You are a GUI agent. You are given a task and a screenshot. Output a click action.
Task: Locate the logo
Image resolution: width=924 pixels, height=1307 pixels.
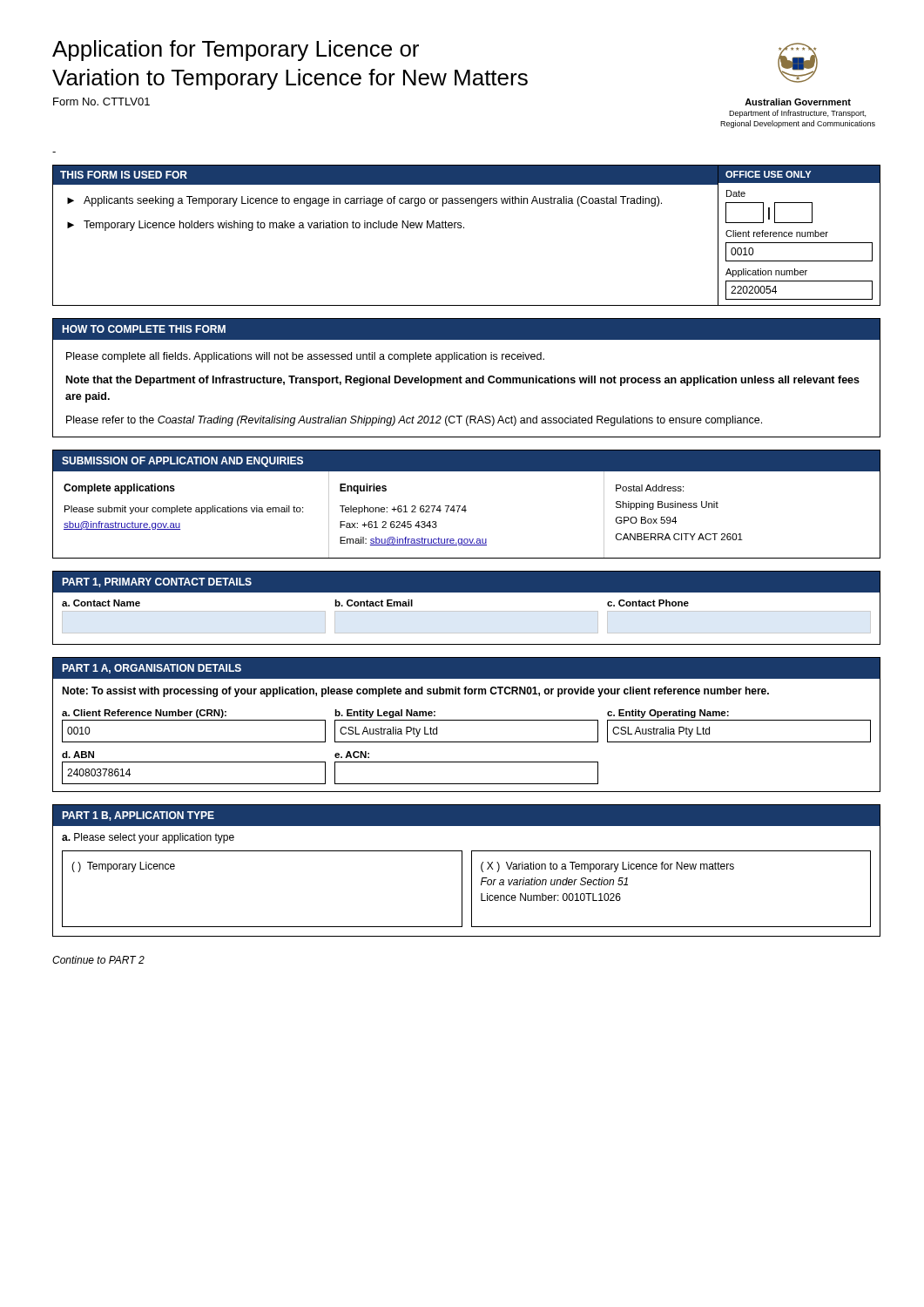pyautogui.click(x=798, y=82)
